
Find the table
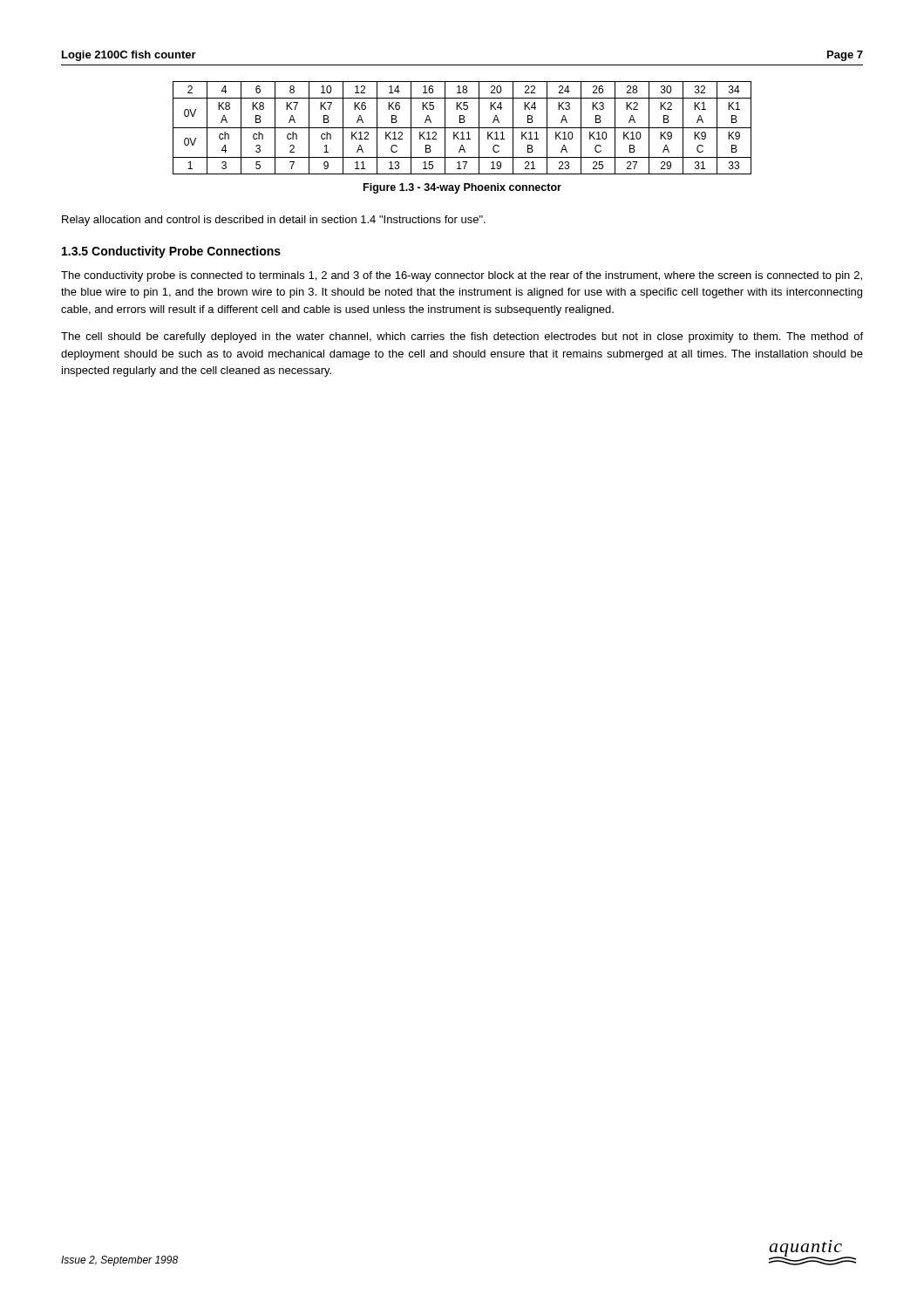click(462, 130)
